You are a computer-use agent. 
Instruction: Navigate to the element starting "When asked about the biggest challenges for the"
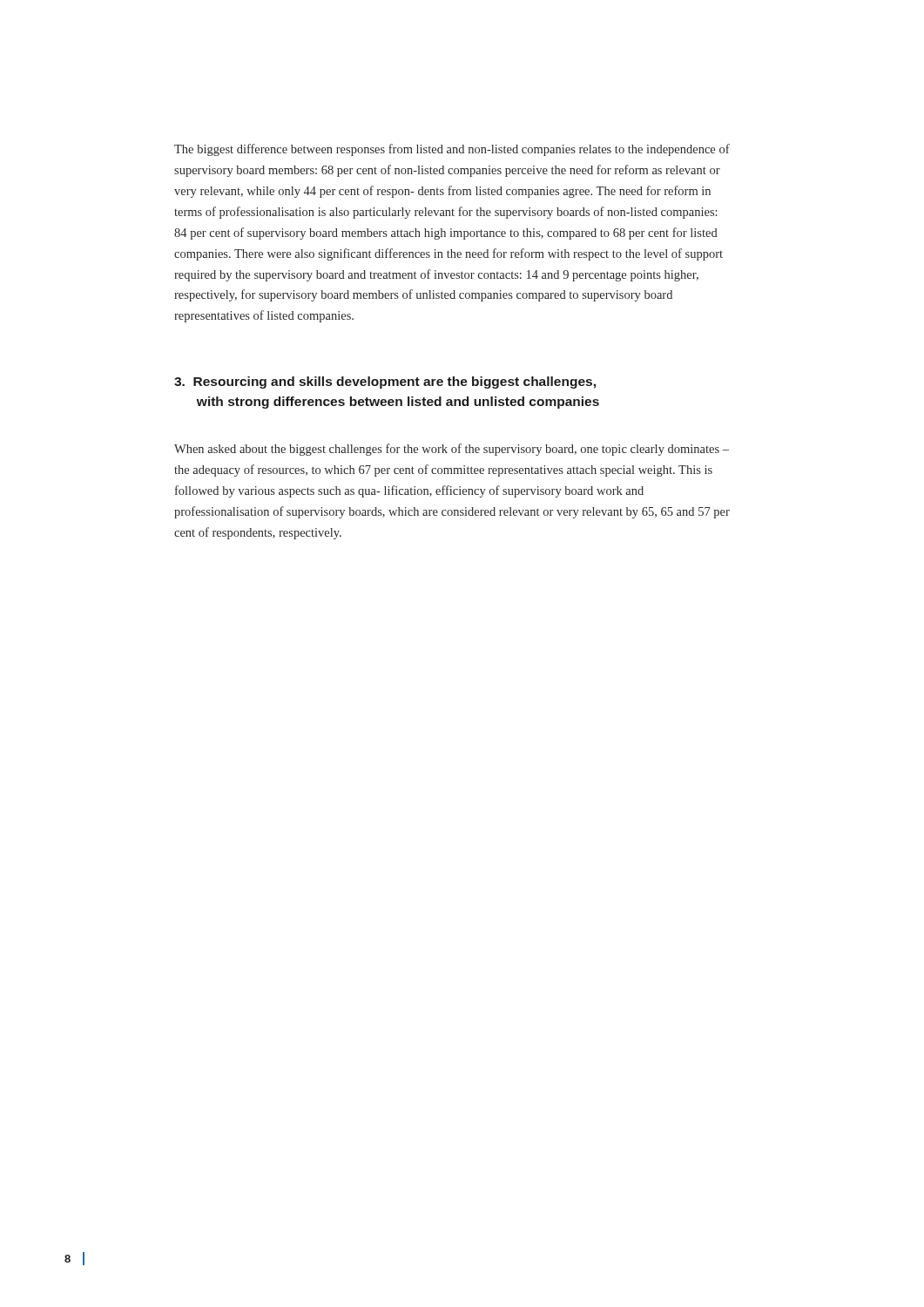click(453, 491)
